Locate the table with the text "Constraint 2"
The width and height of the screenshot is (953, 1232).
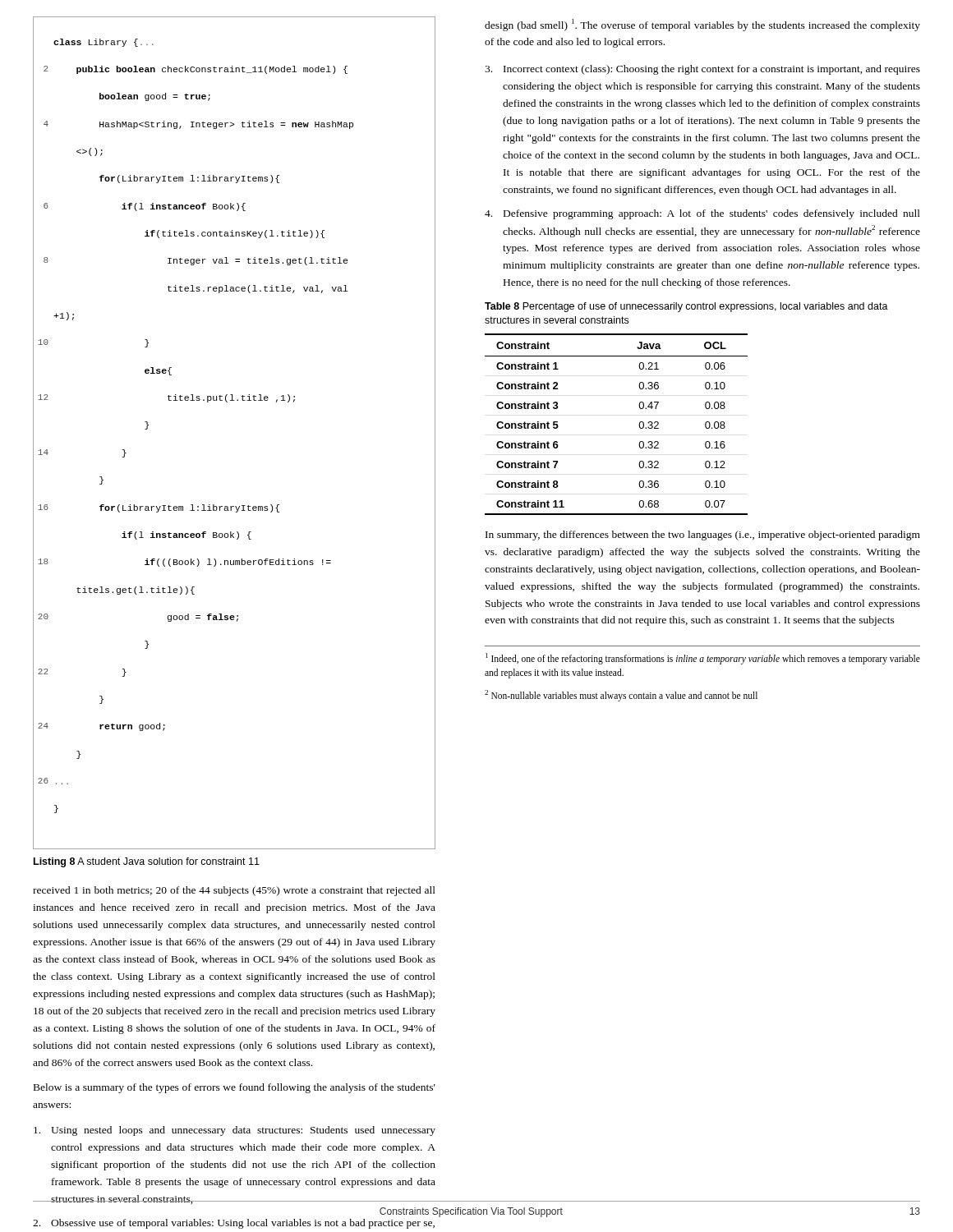(702, 424)
